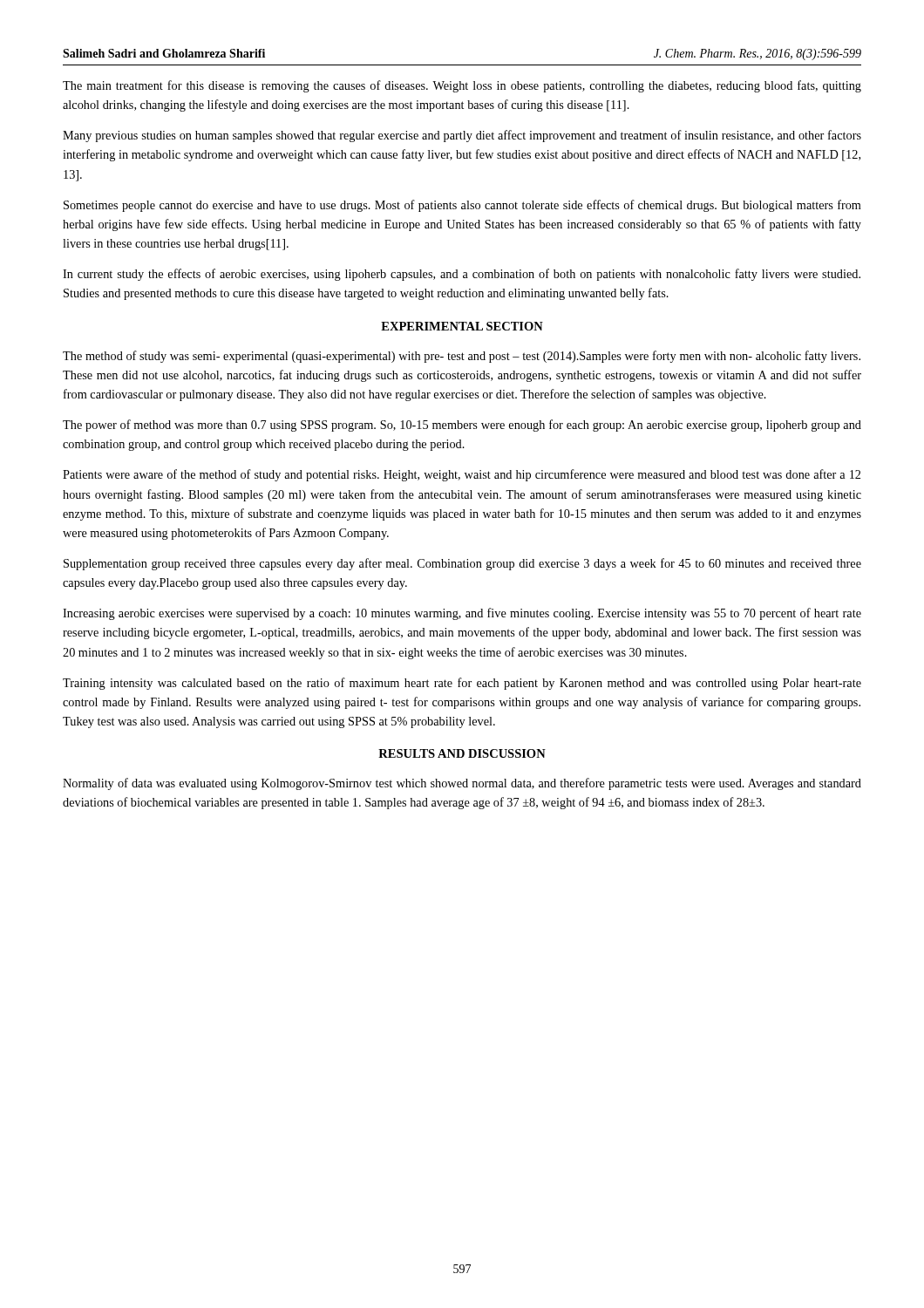Locate the section header that says "RESULTS AND DISCUSSION"
This screenshot has width=924, height=1308.
(462, 754)
